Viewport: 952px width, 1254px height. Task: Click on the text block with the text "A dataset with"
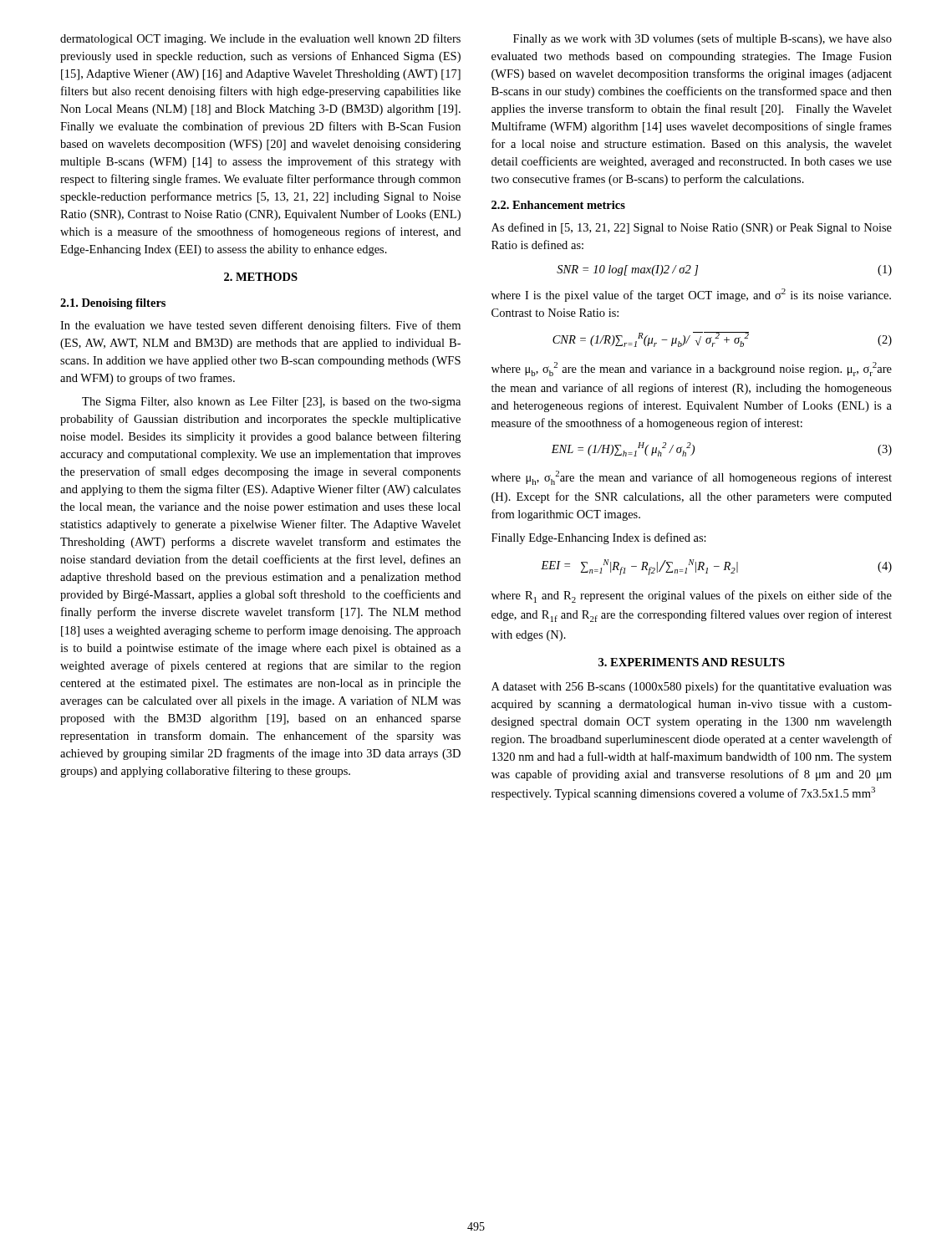tap(691, 740)
